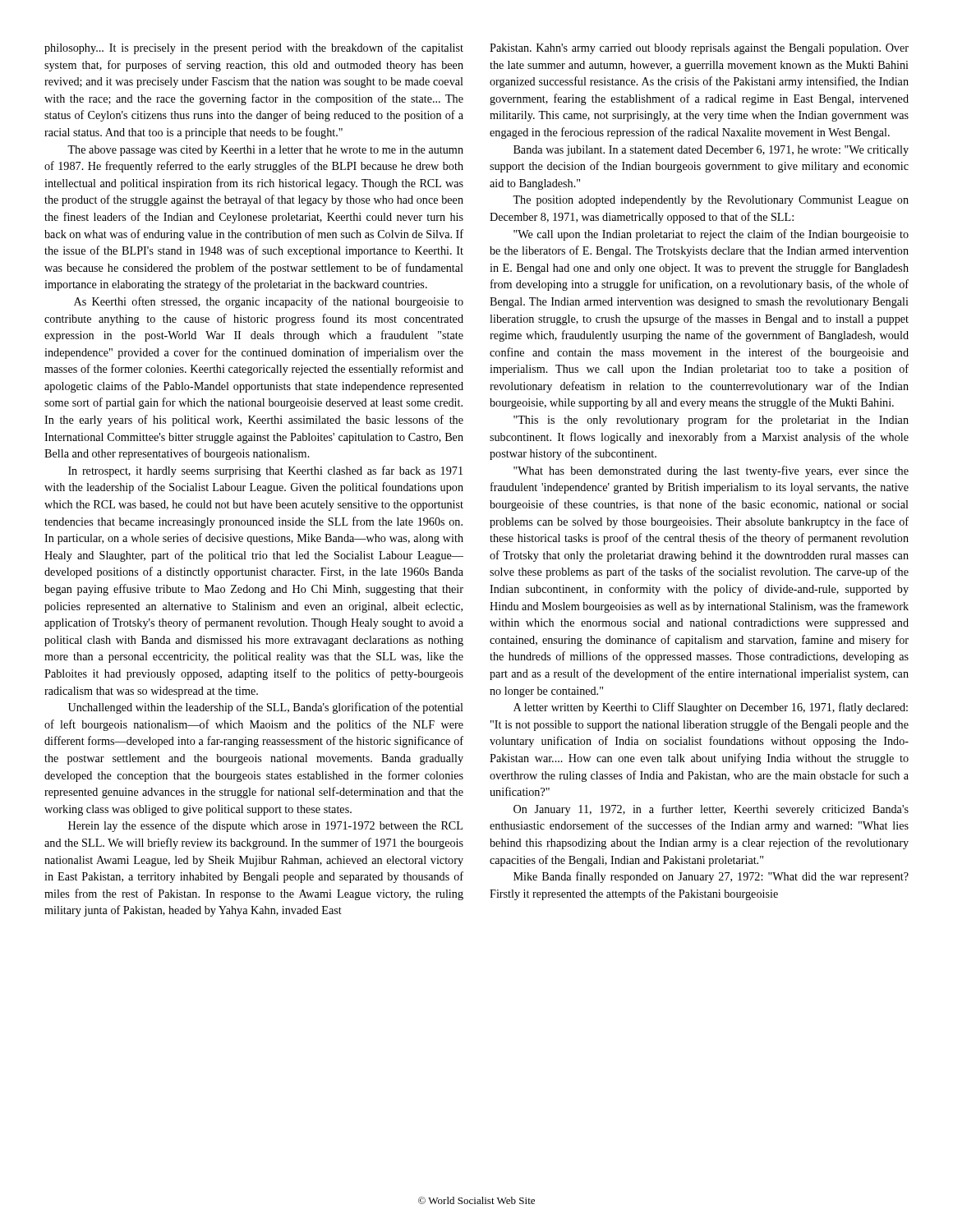The height and width of the screenshot is (1232, 953).
Task: Navigate to the block starting ""We call upon the Indian"
Action: [699, 318]
